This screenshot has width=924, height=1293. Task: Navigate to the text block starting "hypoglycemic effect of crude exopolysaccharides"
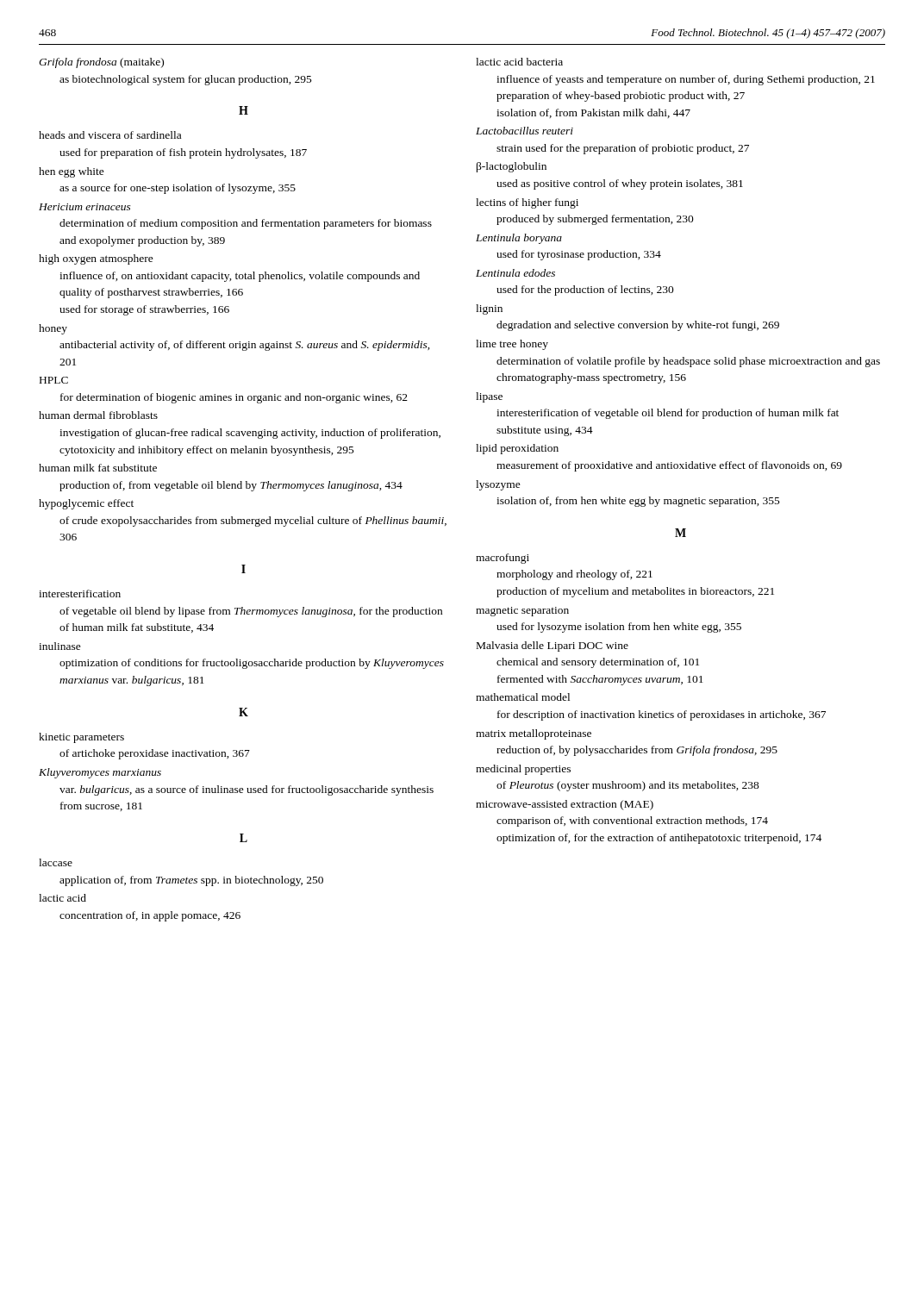coord(244,520)
